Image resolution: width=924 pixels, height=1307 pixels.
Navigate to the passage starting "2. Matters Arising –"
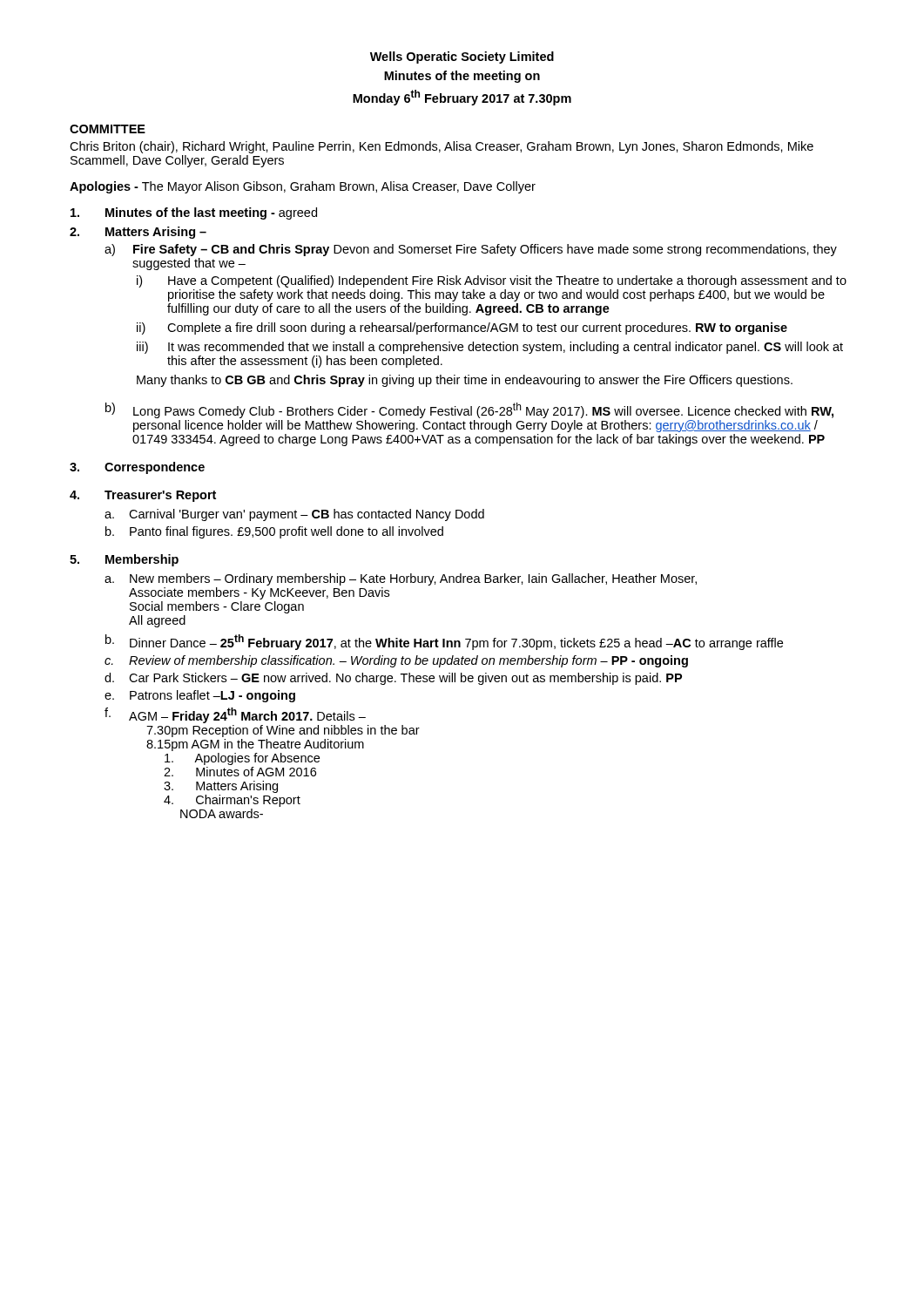pyautogui.click(x=138, y=232)
